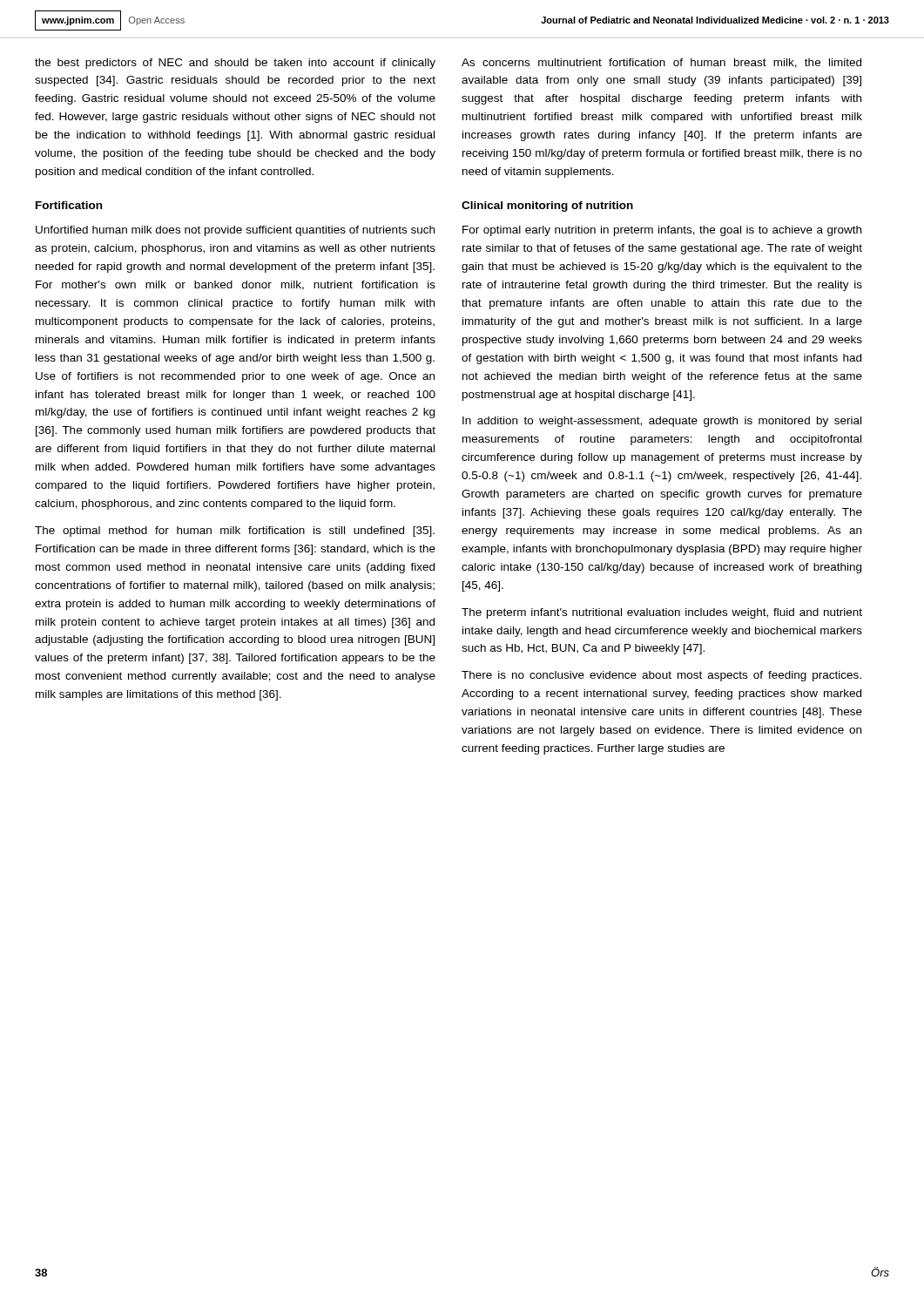
Task: Click the passage that begins "In addition to weight-assessment, adequate growth"
Action: click(x=662, y=504)
